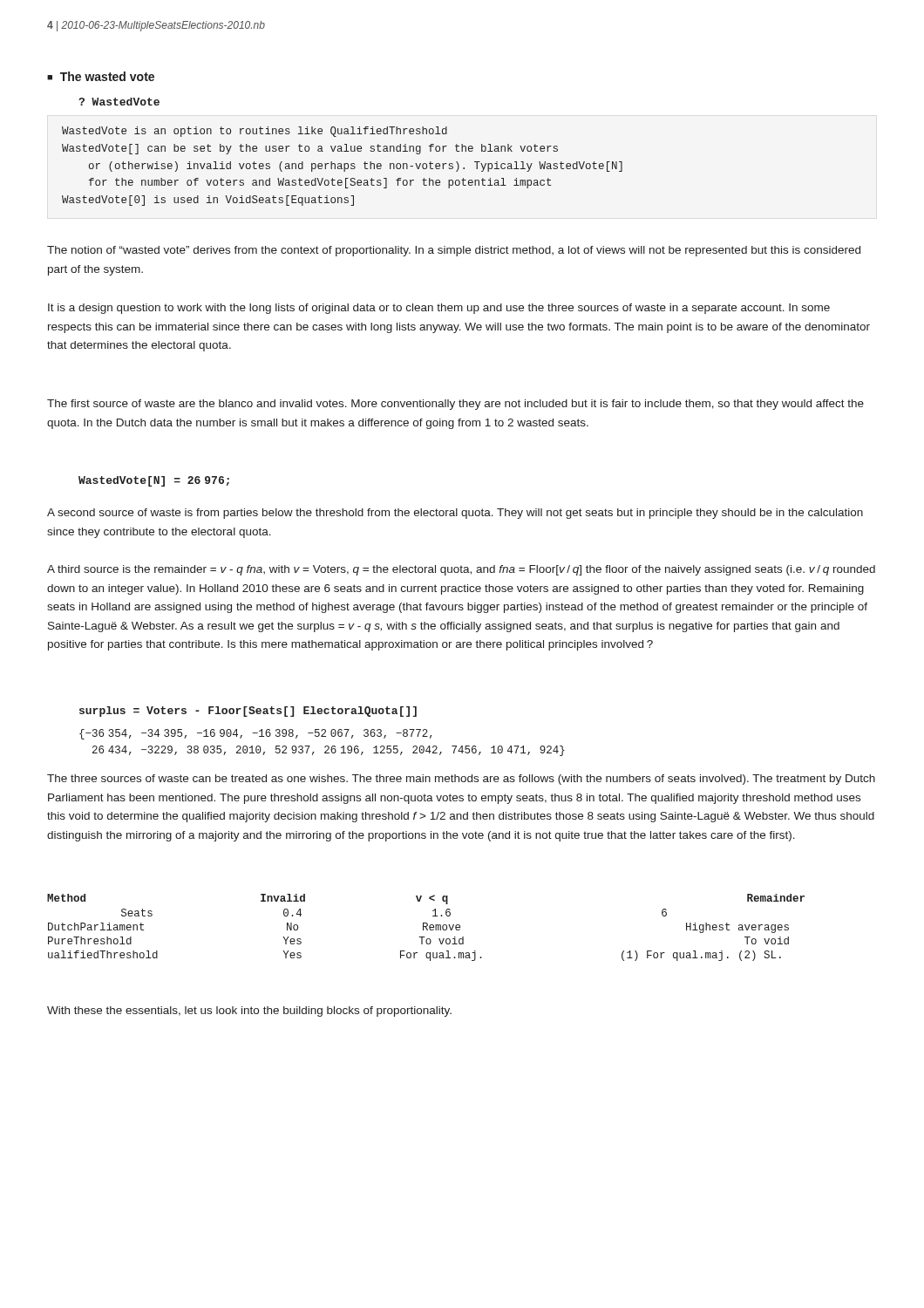The image size is (924, 1308).
Task: Navigate to the text block starting "■ The wasted vote"
Action: pyautogui.click(x=101, y=77)
